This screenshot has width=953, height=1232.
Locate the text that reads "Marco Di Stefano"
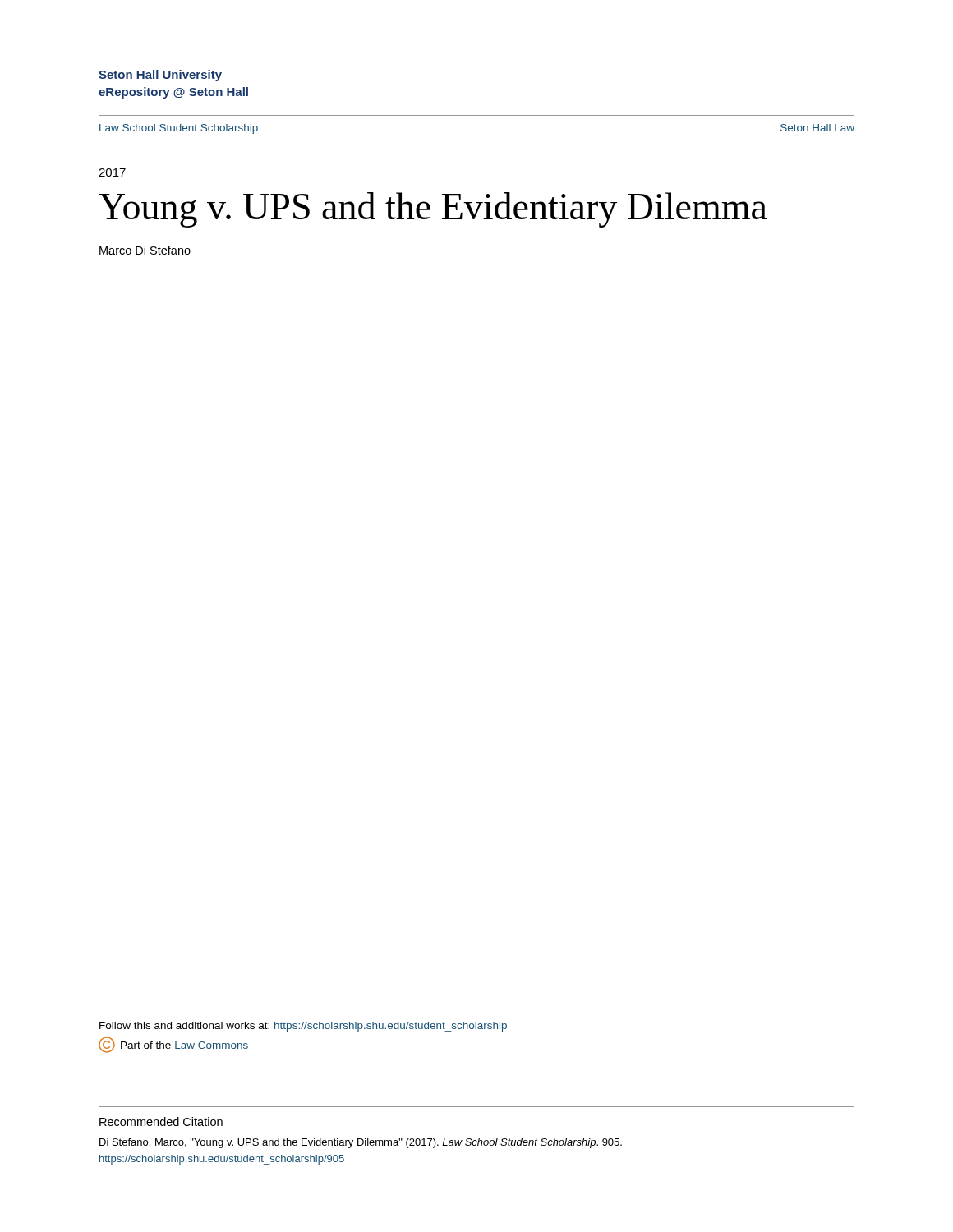click(x=145, y=250)
